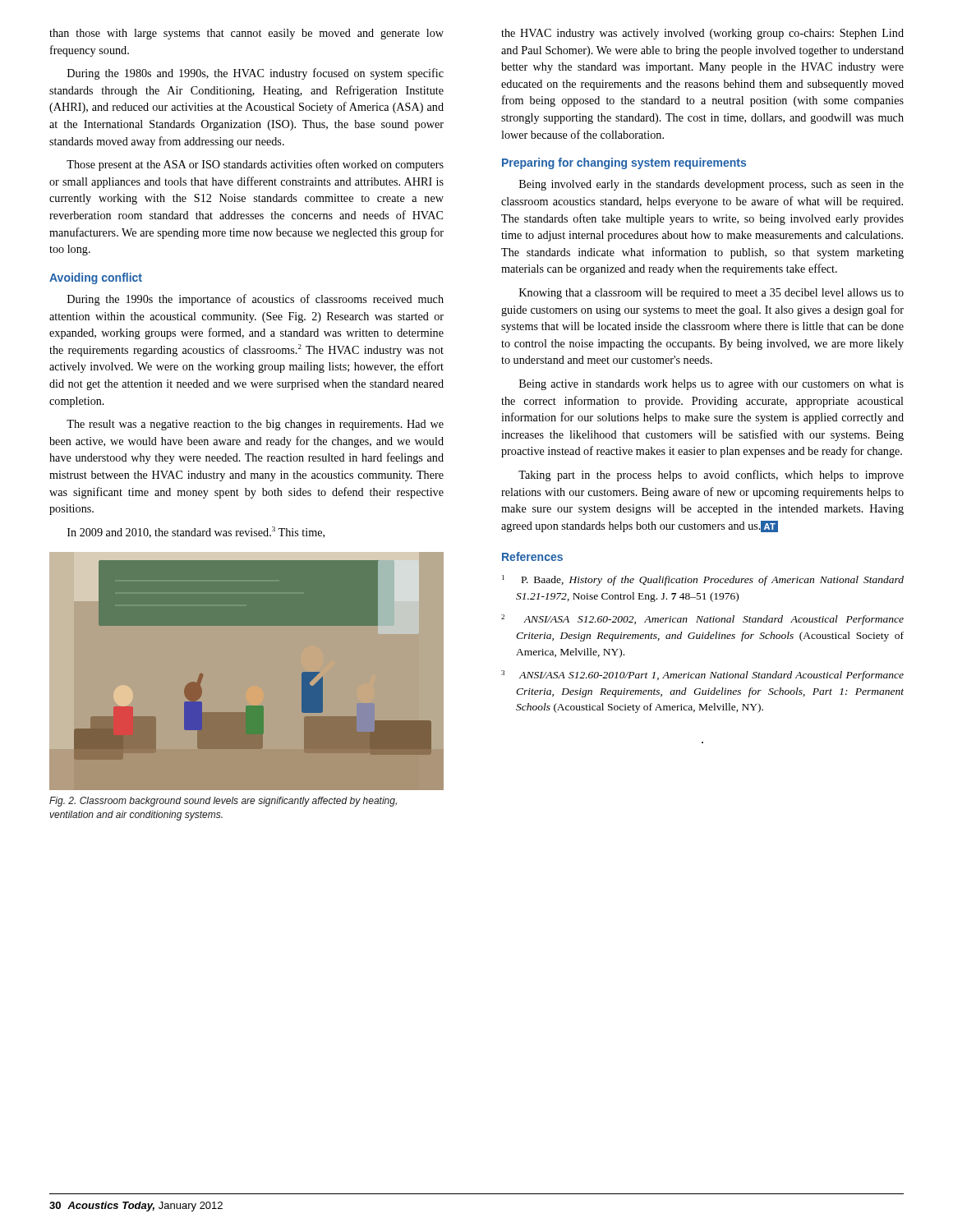
Task: Find "Preparing for changing system requirements" on this page
Action: point(624,163)
